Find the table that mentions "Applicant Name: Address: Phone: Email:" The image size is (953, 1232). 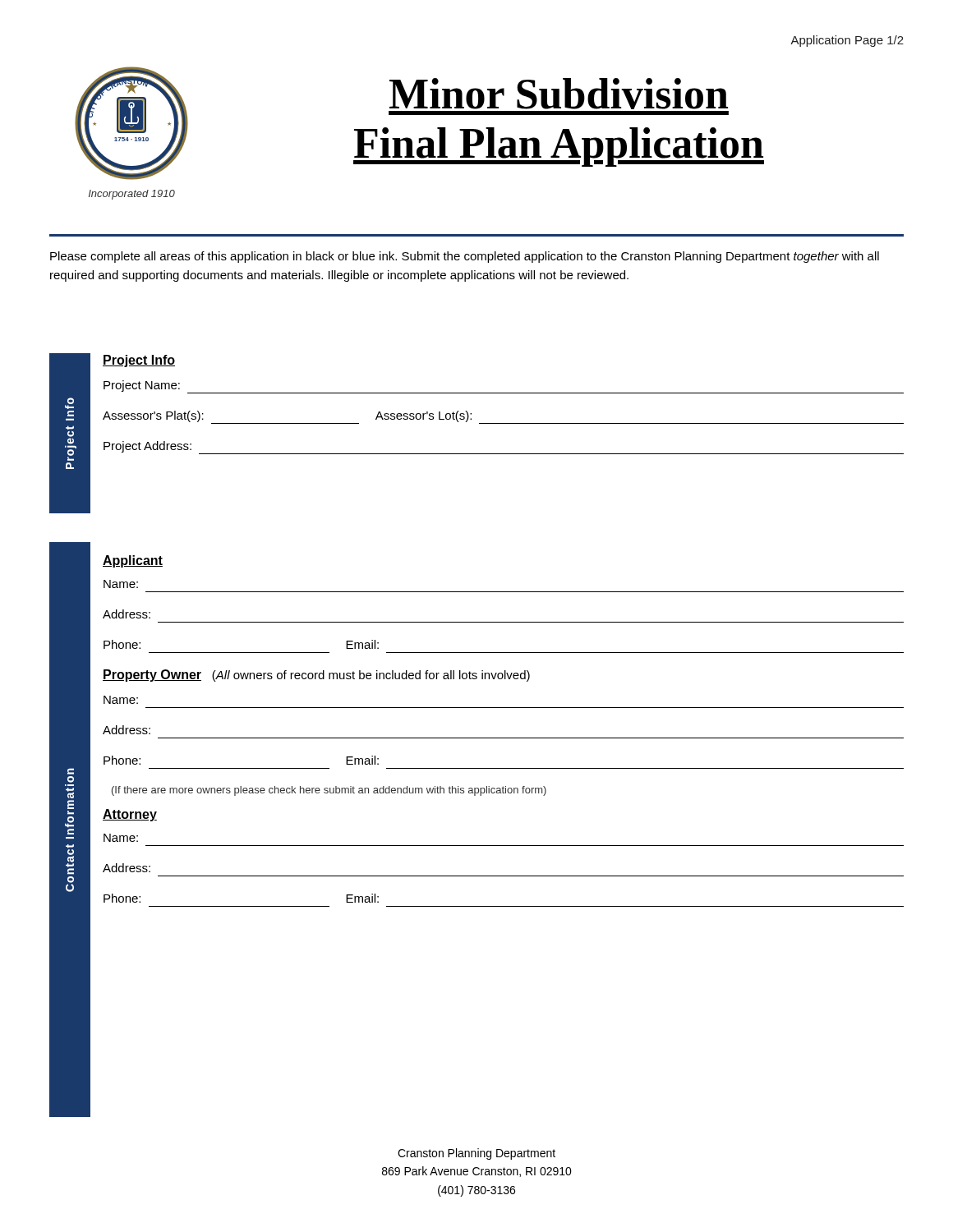click(x=503, y=732)
